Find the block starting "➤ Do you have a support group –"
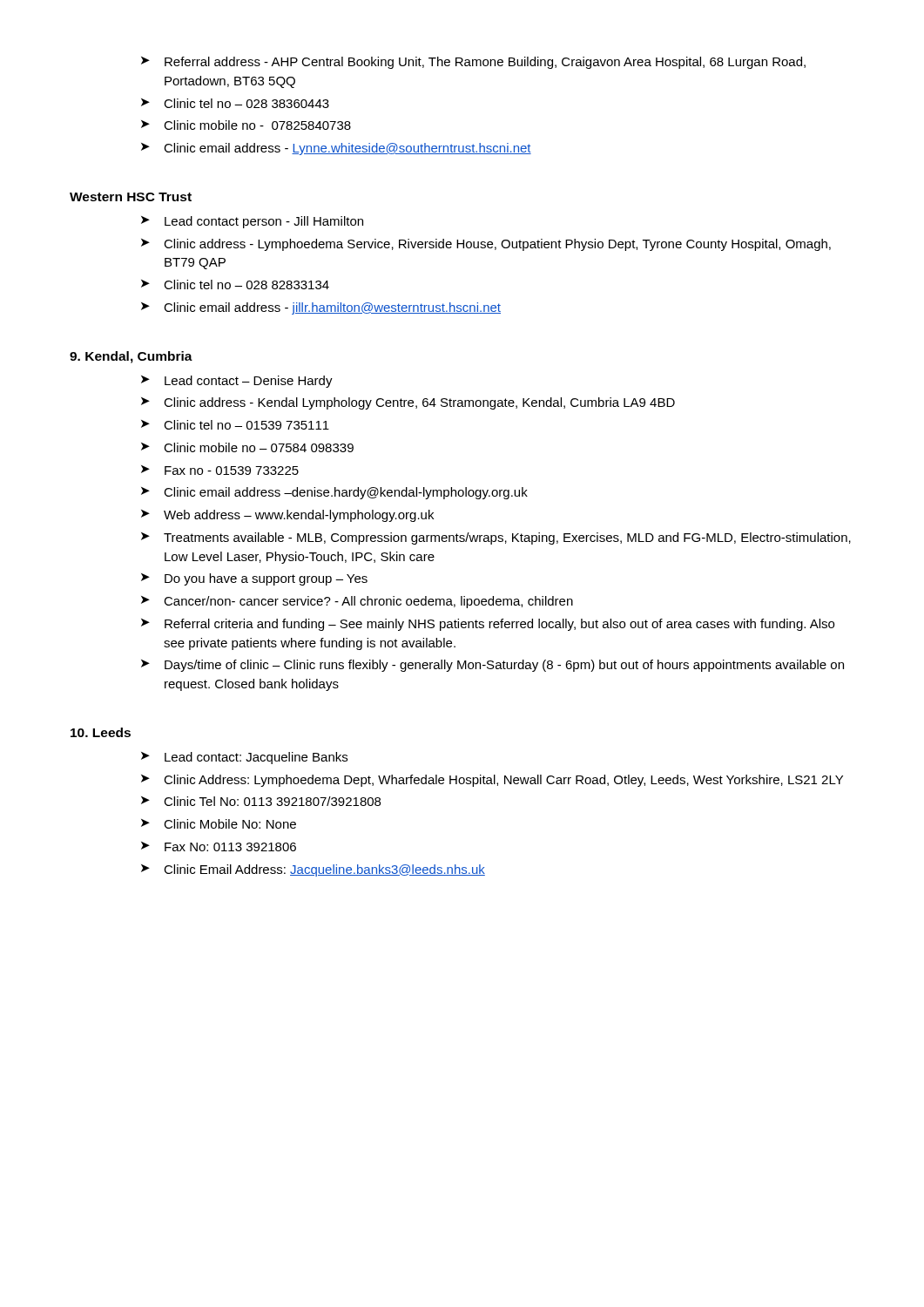The image size is (924, 1307). [x=254, y=579]
